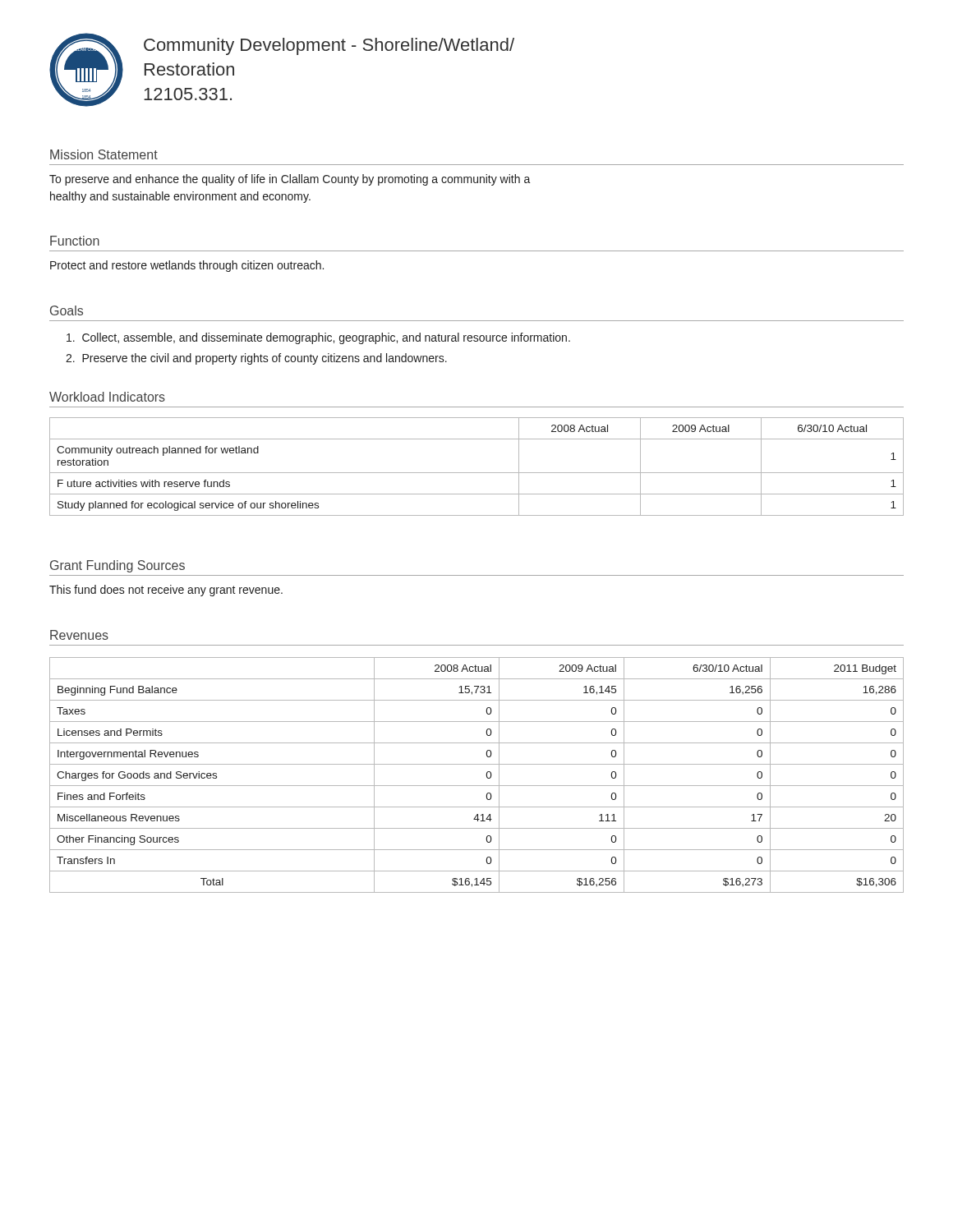Screen dimensions: 1232x953
Task: Navigate to the region starting "Grant Funding Sources"
Action: coord(117,565)
